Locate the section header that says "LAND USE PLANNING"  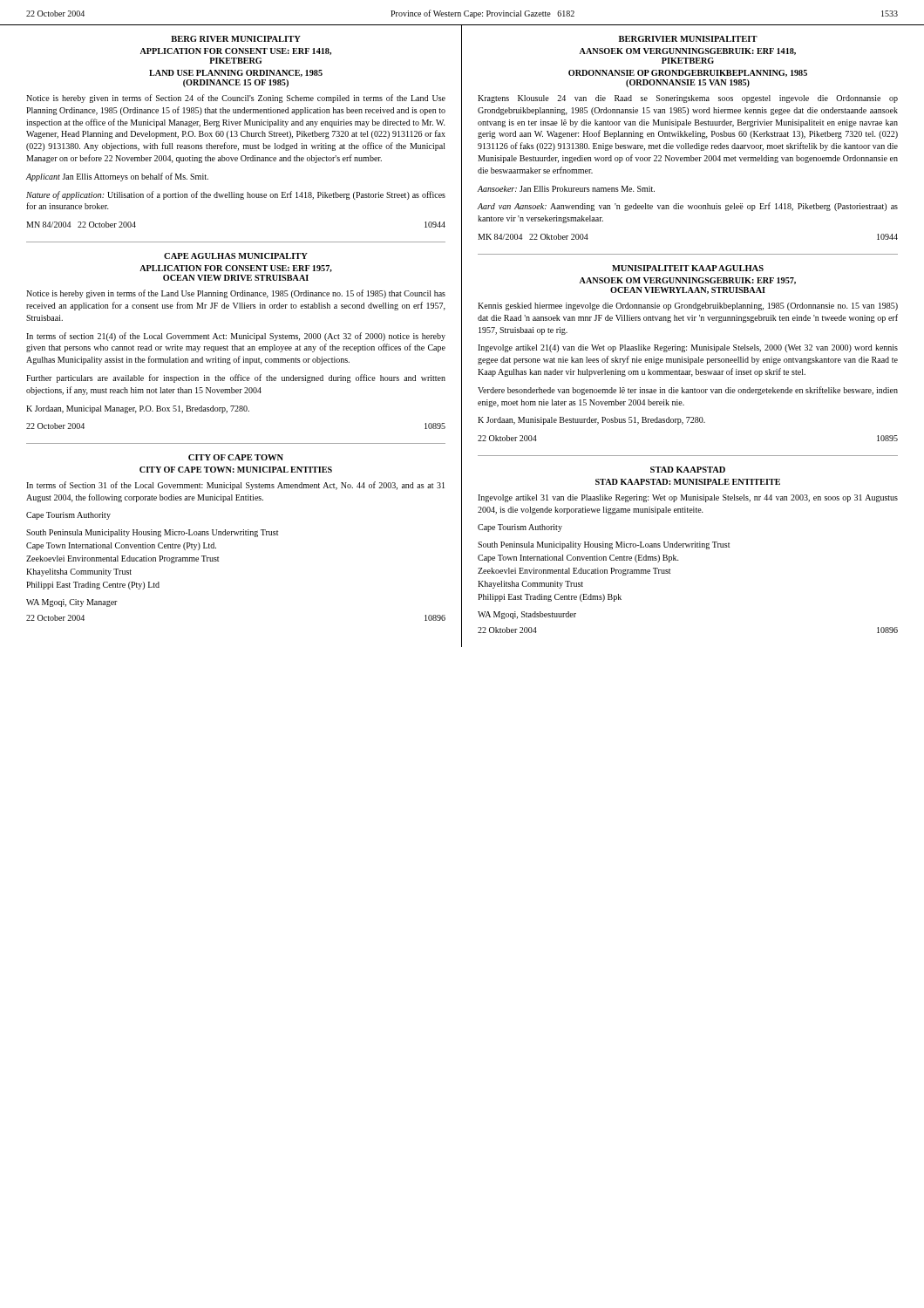[236, 78]
